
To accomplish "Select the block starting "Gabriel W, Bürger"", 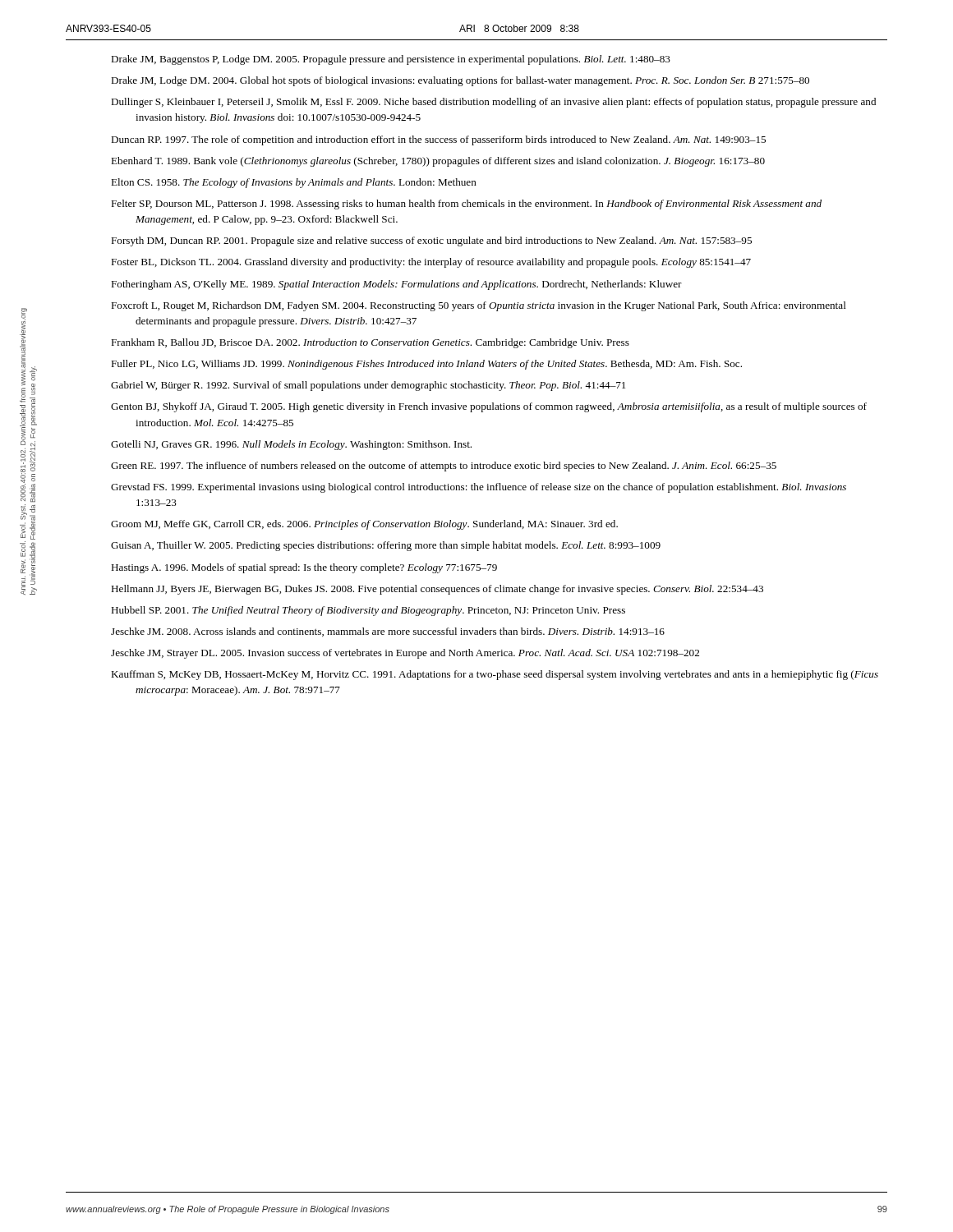I will click(369, 385).
